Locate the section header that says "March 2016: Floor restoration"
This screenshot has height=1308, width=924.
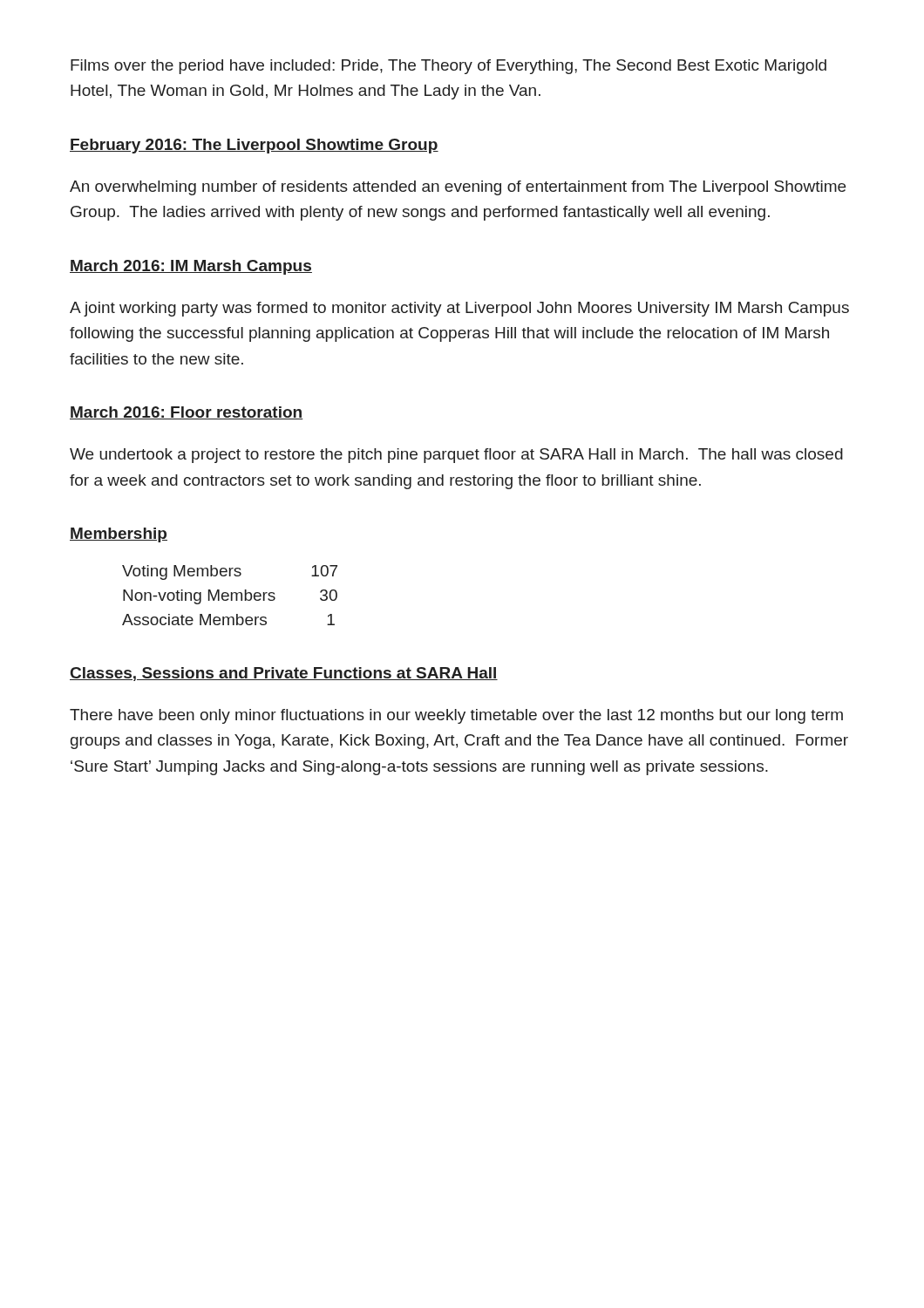coord(186,412)
